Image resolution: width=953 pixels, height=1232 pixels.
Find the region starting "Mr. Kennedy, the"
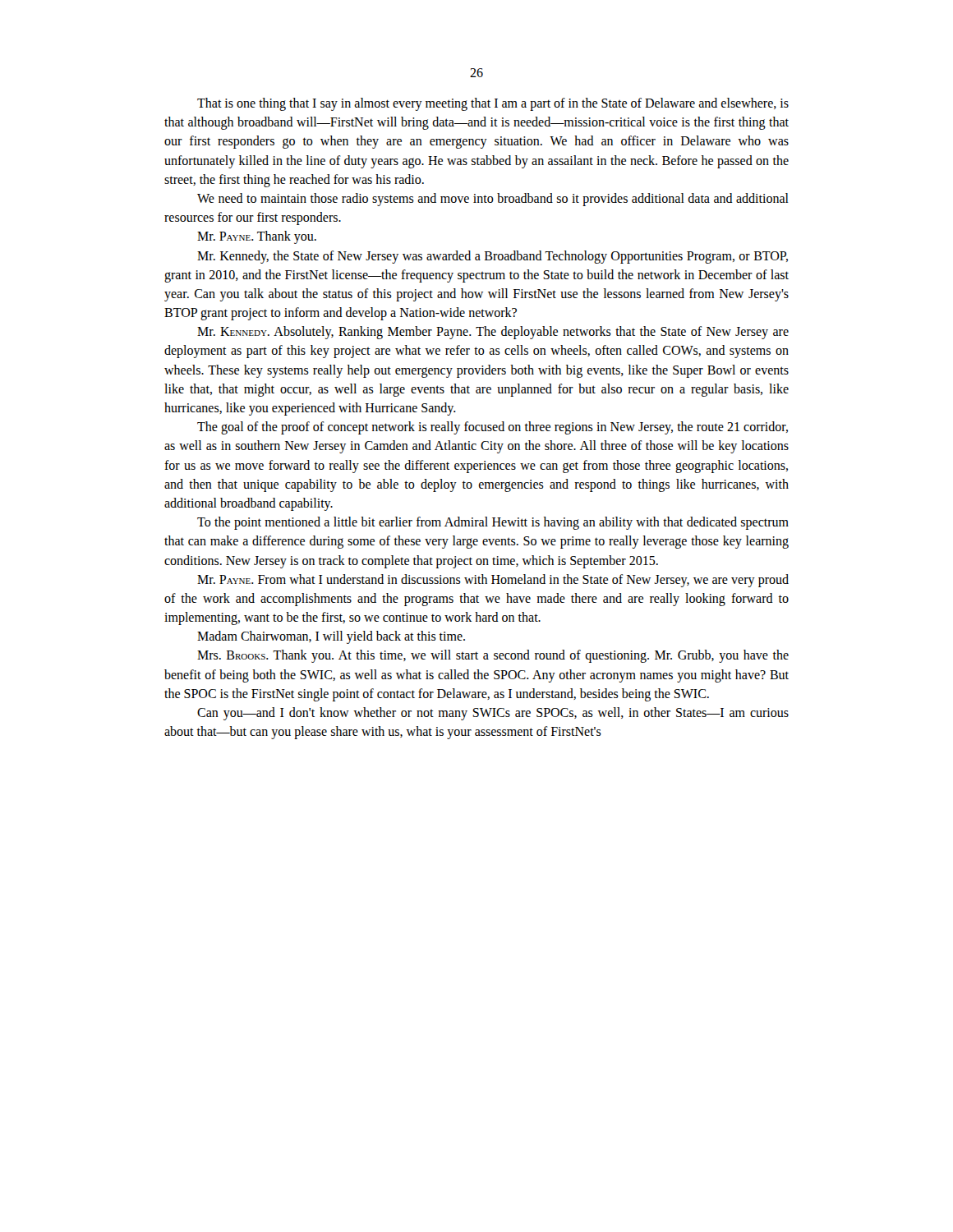[476, 284]
